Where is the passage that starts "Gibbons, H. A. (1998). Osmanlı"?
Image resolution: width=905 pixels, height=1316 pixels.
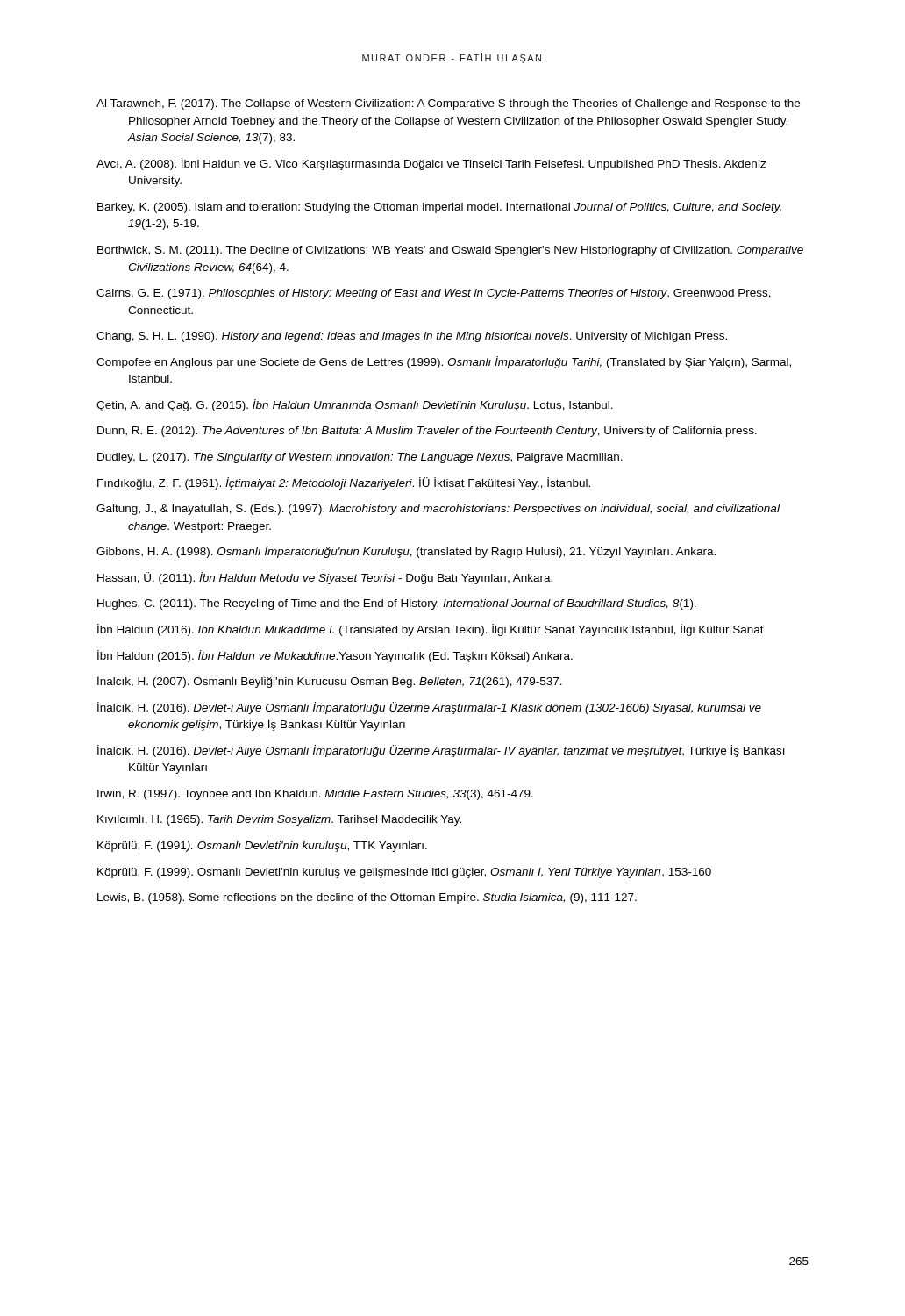click(x=407, y=552)
